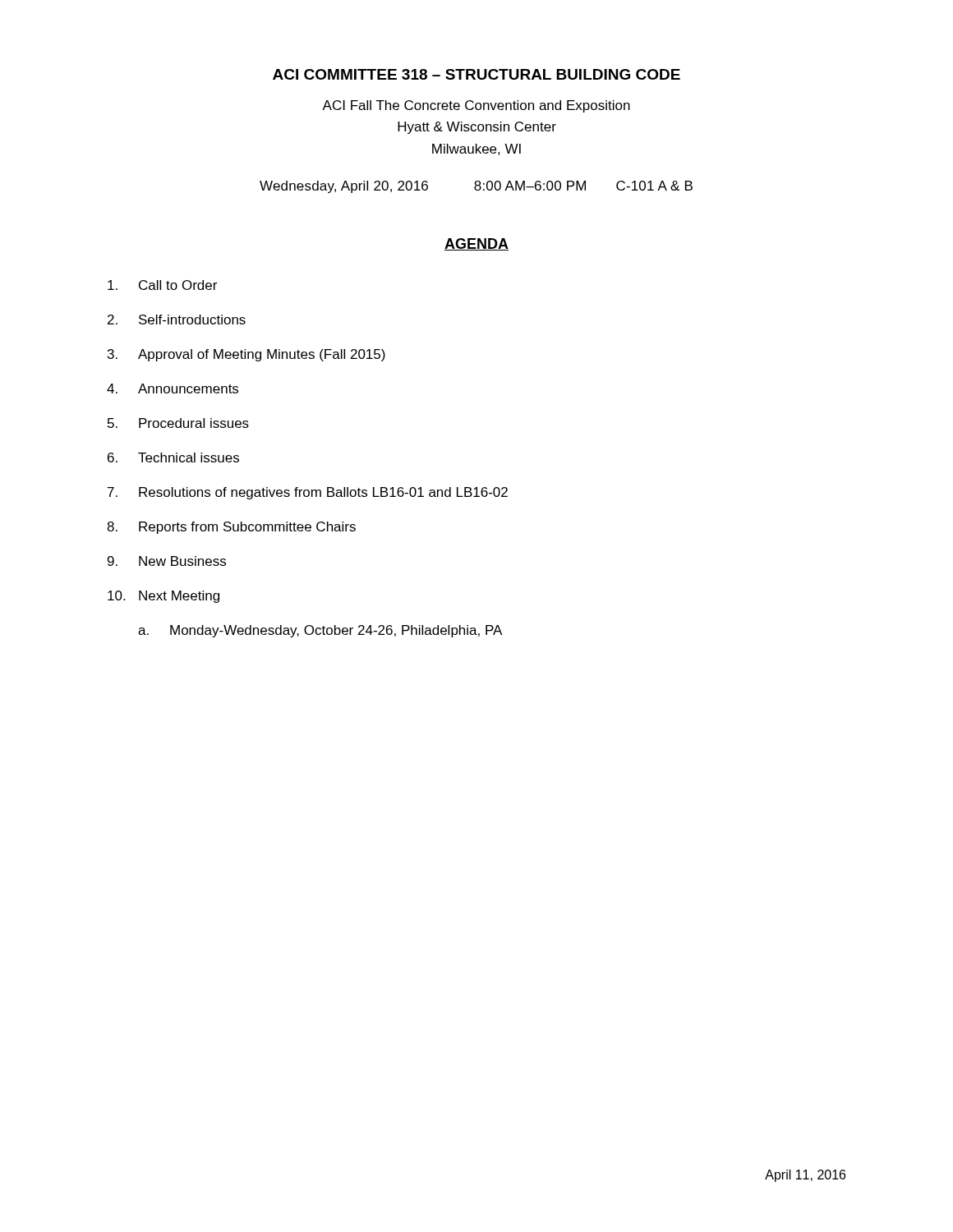
Task: Locate the list item containing "3. Approval of"
Action: coord(246,355)
